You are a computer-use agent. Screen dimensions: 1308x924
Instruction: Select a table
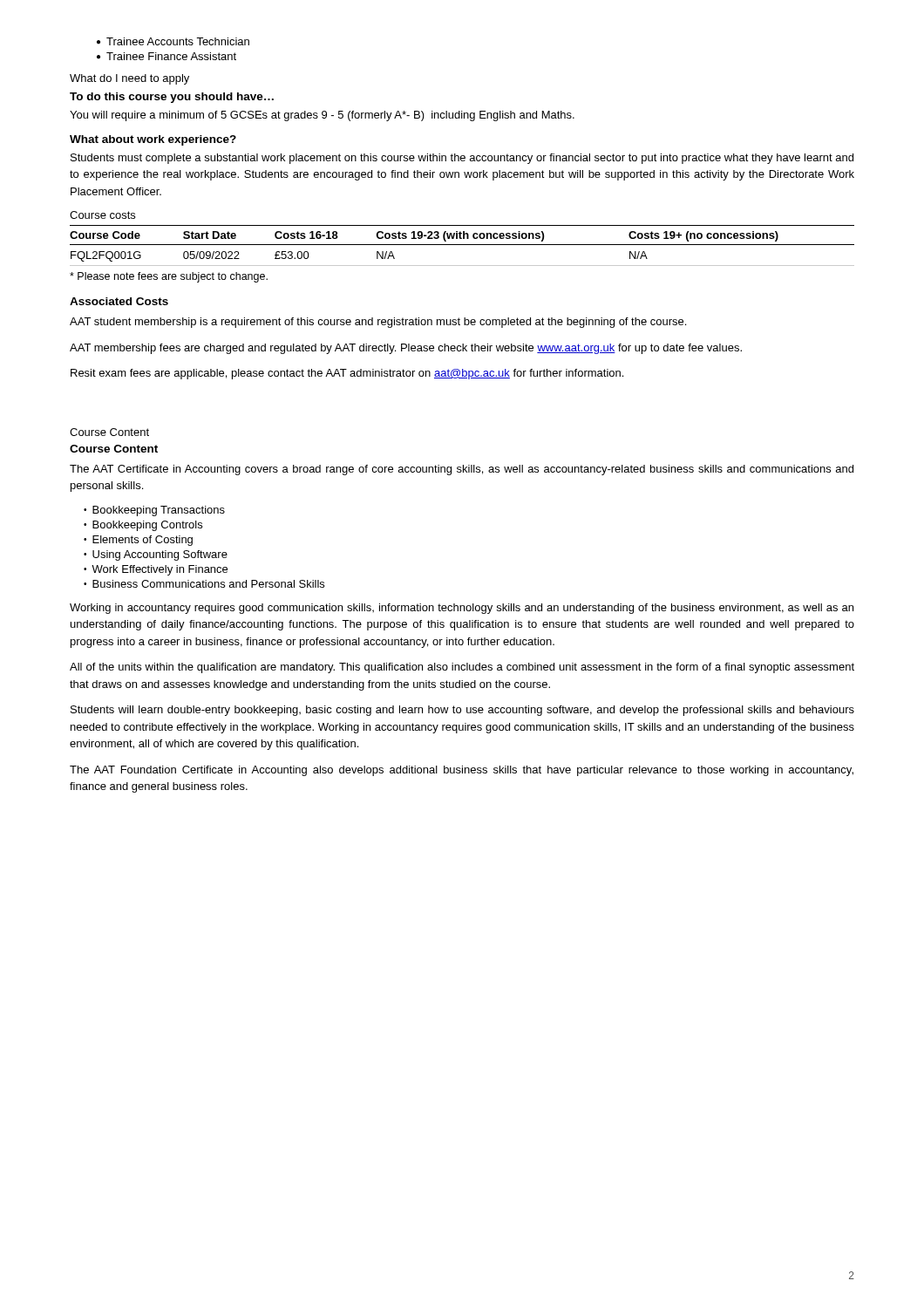462,245
